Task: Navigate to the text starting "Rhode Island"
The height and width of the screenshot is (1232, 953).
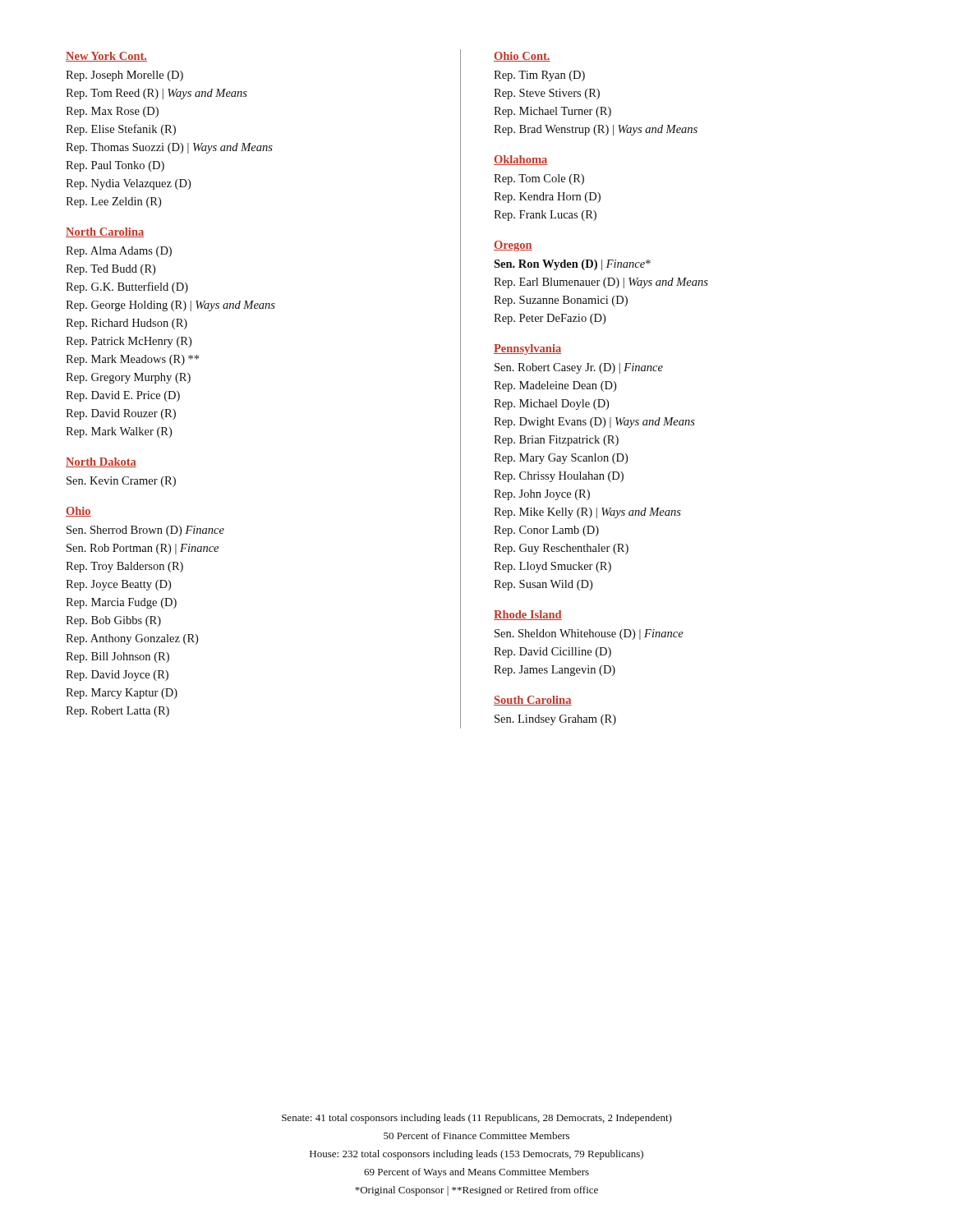Action: 528,615
